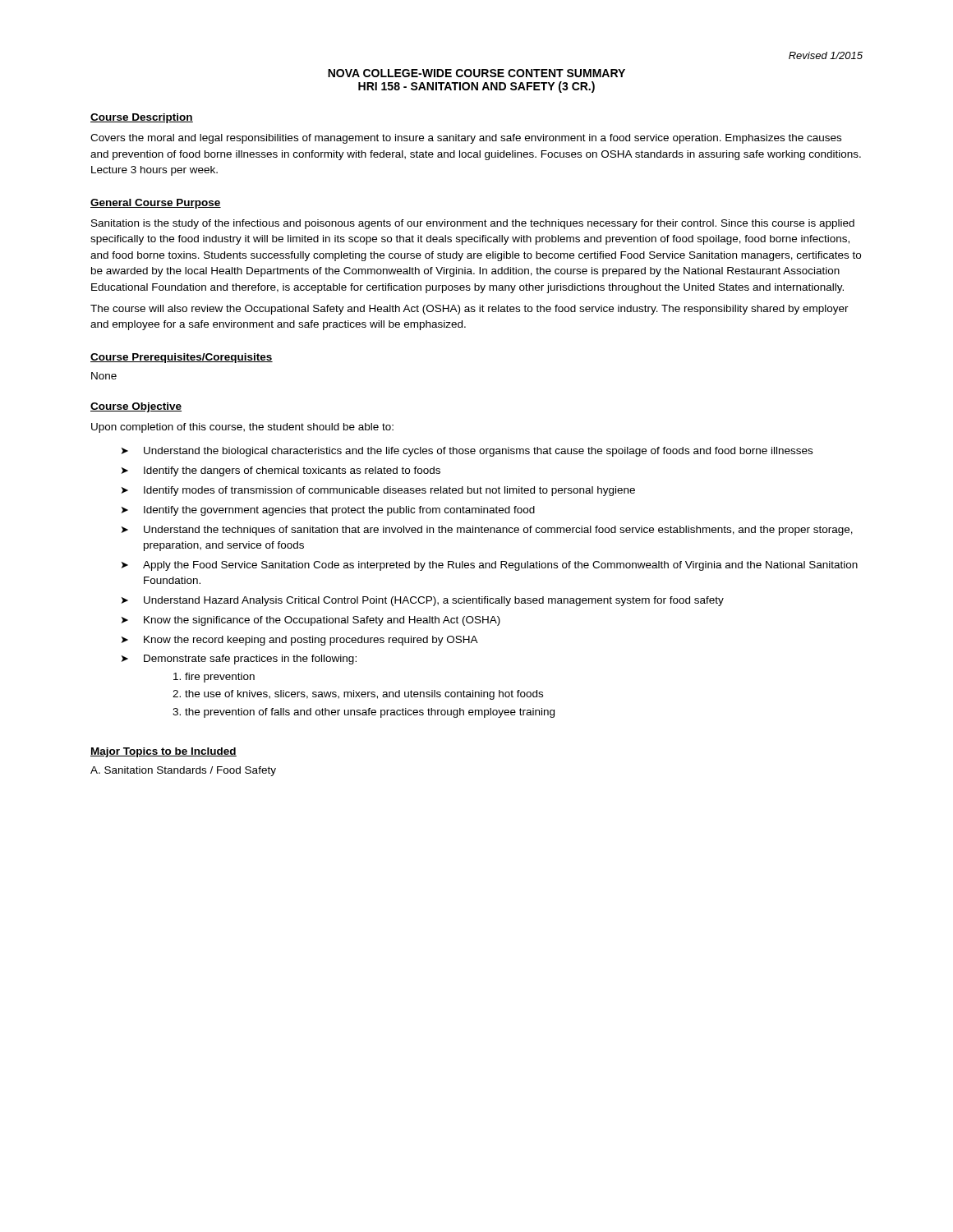This screenshot has height=1232, width=953.
Task: Select the block starting "Course Objective"
Action: point(136,406)
